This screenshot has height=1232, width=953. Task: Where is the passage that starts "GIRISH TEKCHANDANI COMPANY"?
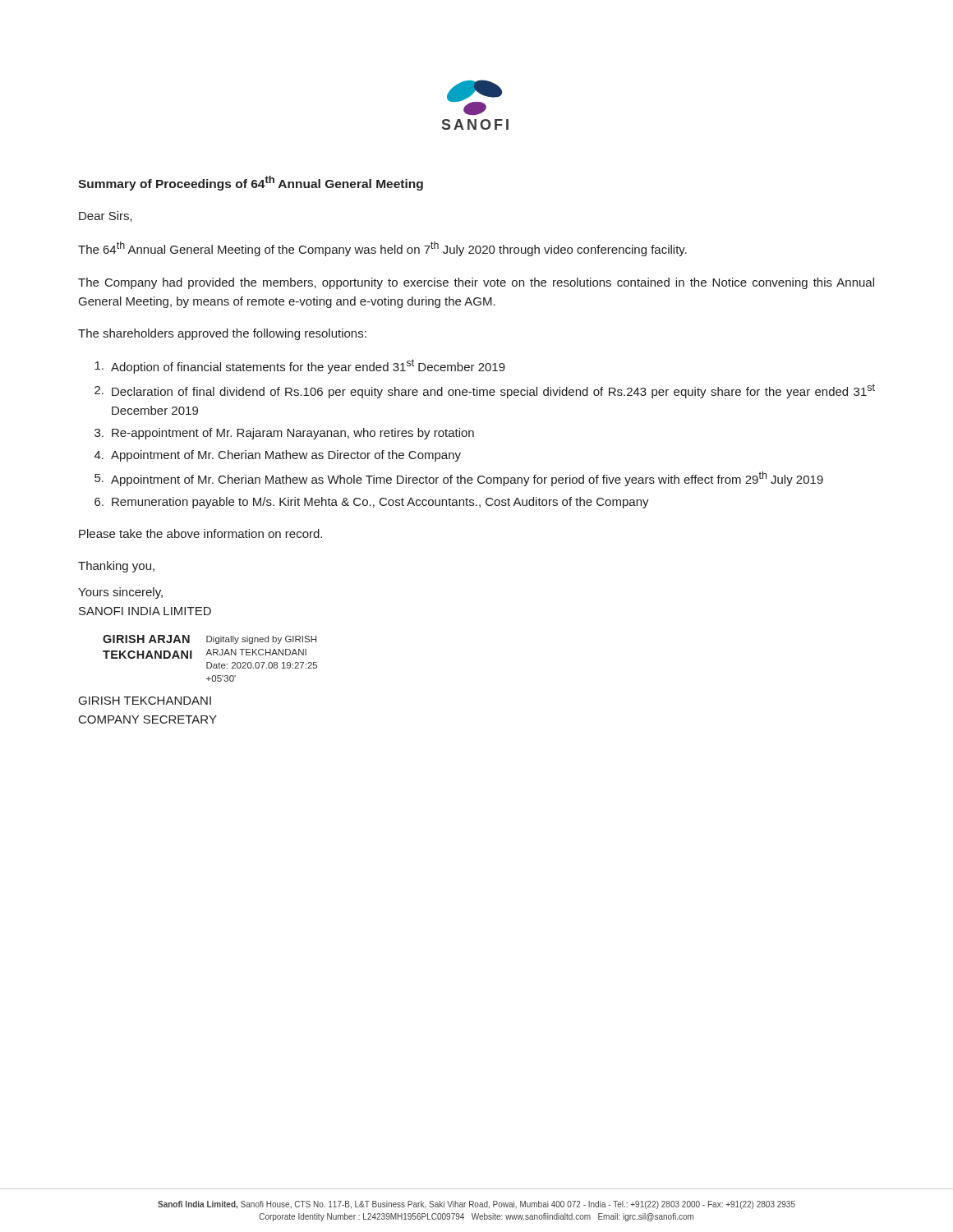[x=147, y=709]
